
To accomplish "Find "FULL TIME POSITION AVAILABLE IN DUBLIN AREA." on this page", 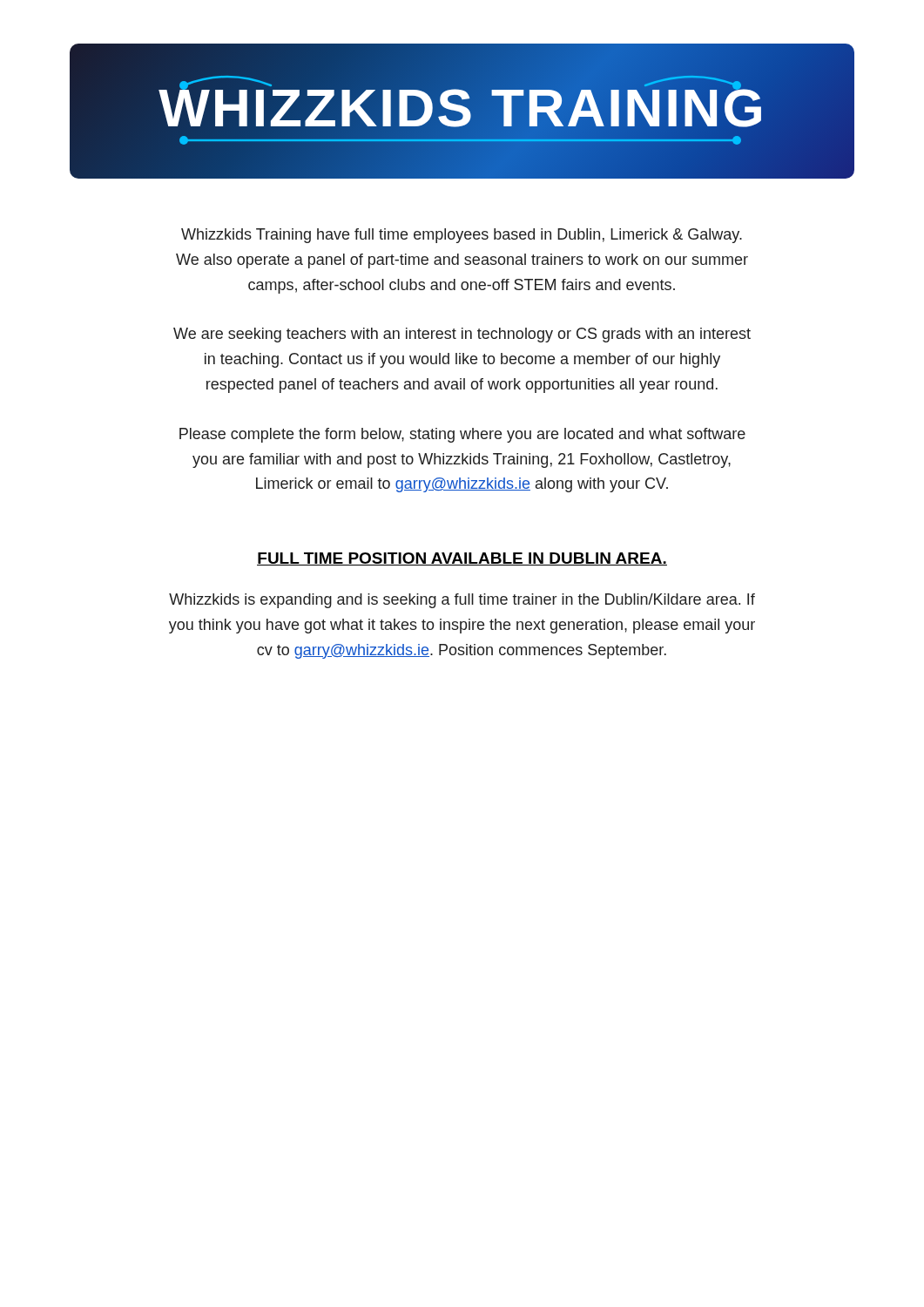I will point(462,558).
